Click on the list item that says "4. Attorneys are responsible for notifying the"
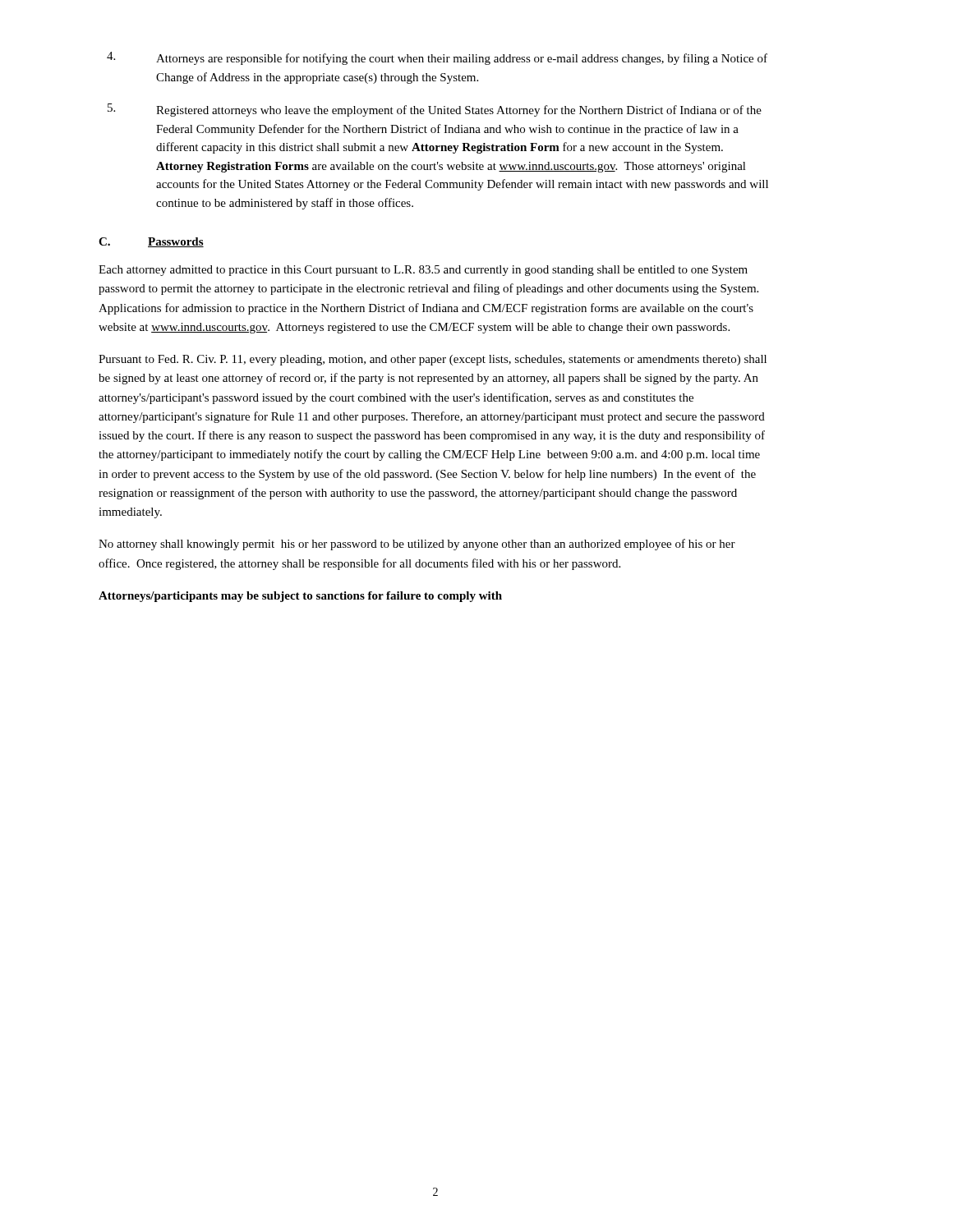The image size is (953, 1232). 435,68
